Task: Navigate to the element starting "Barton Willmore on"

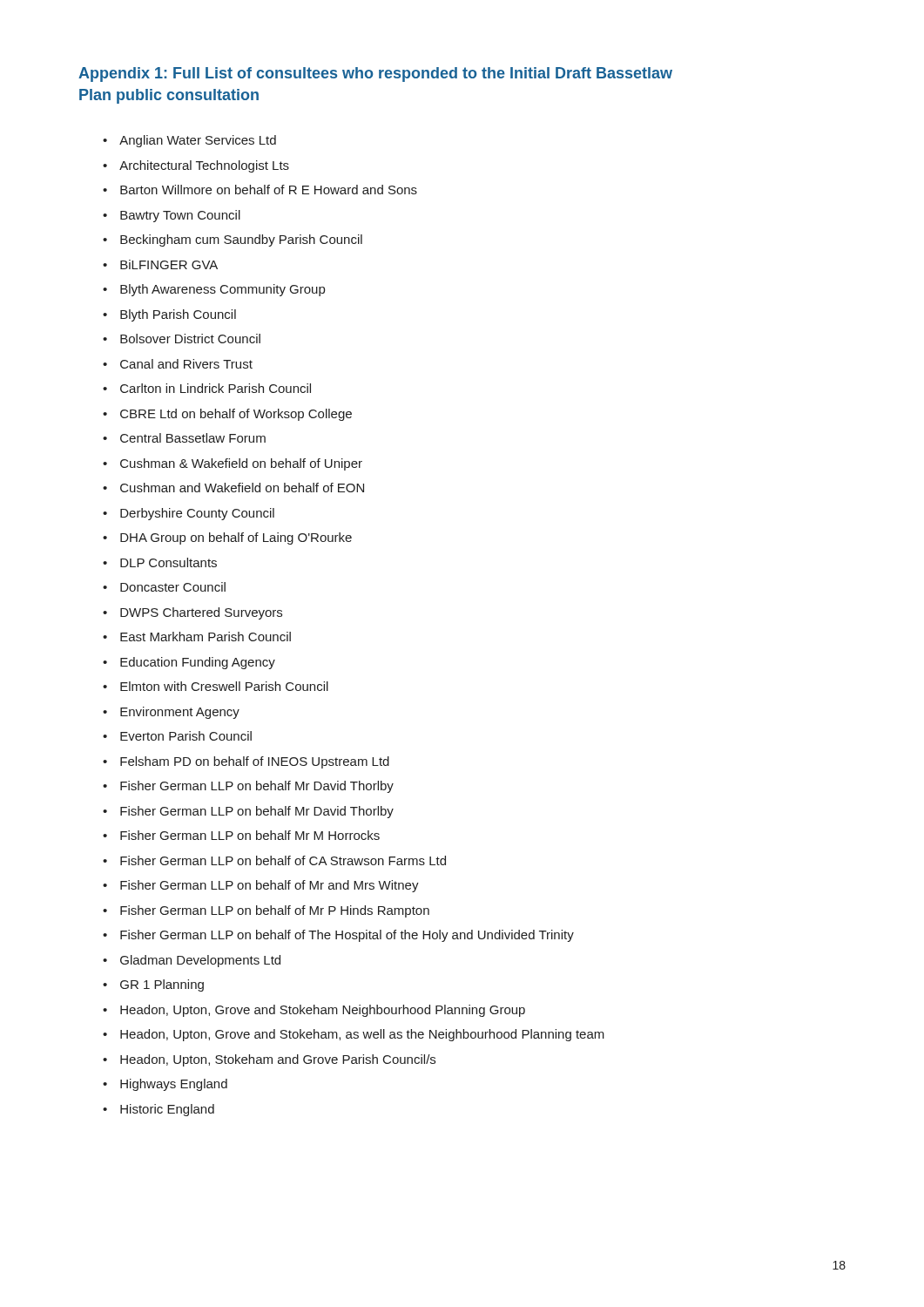Action: pos(268,190)
